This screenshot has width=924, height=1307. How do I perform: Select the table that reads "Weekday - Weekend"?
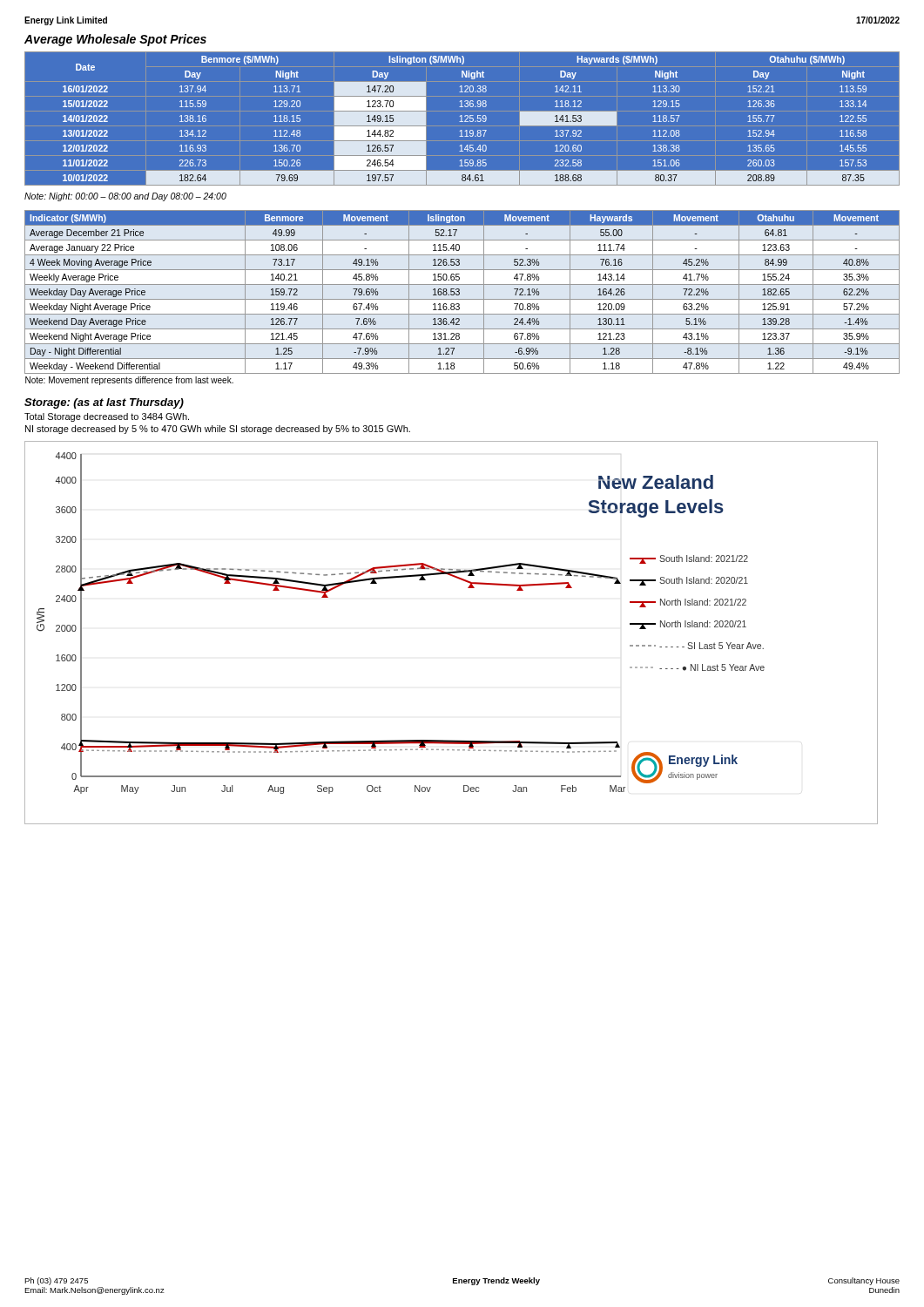tap(462, 298)
